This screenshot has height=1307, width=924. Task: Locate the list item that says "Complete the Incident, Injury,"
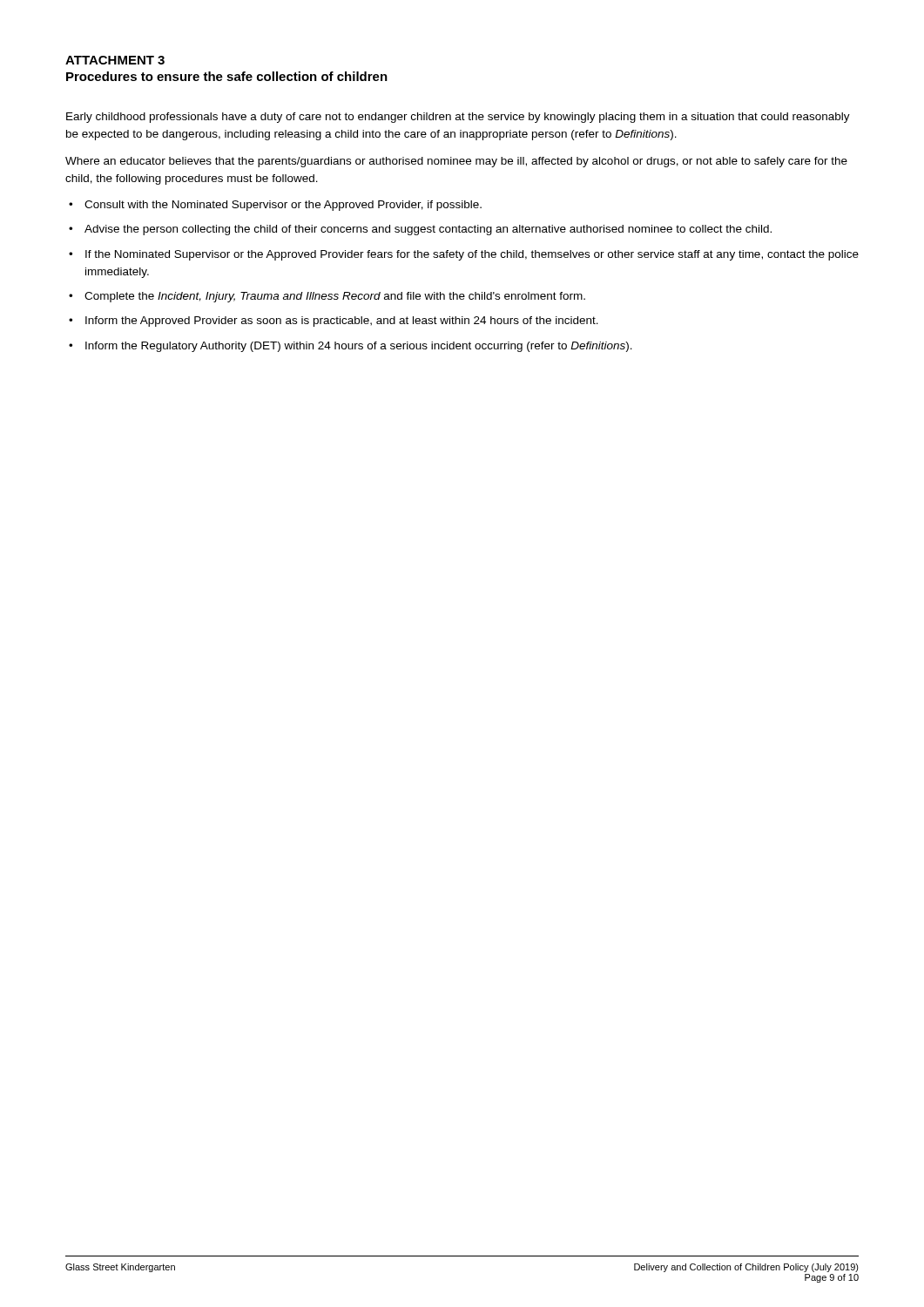click(x=335, y=296)
